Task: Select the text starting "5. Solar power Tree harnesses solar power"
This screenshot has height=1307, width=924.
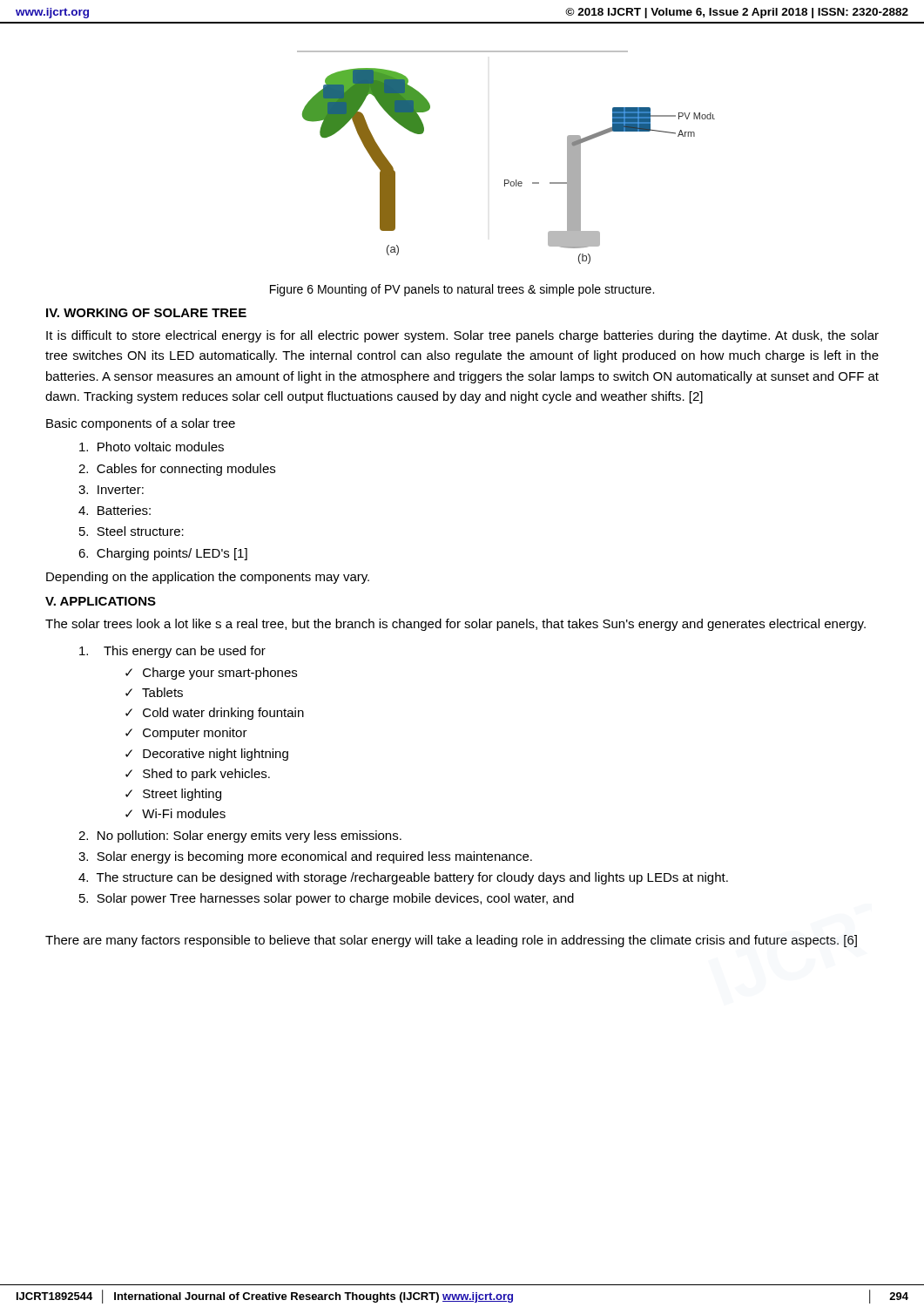Action: click(x=326, y=898)
